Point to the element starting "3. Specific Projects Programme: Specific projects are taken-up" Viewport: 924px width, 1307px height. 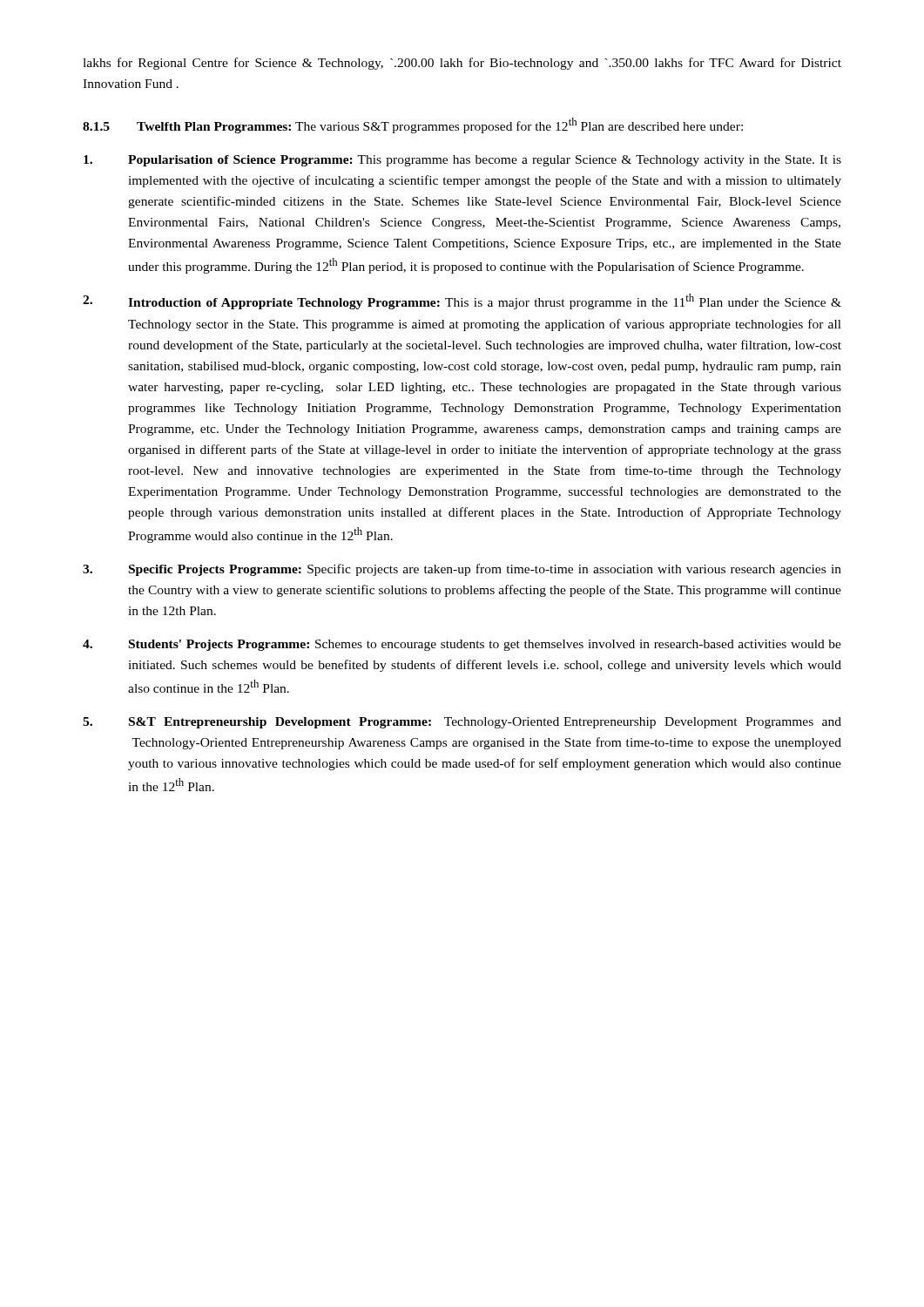click(x=462, y=590)
